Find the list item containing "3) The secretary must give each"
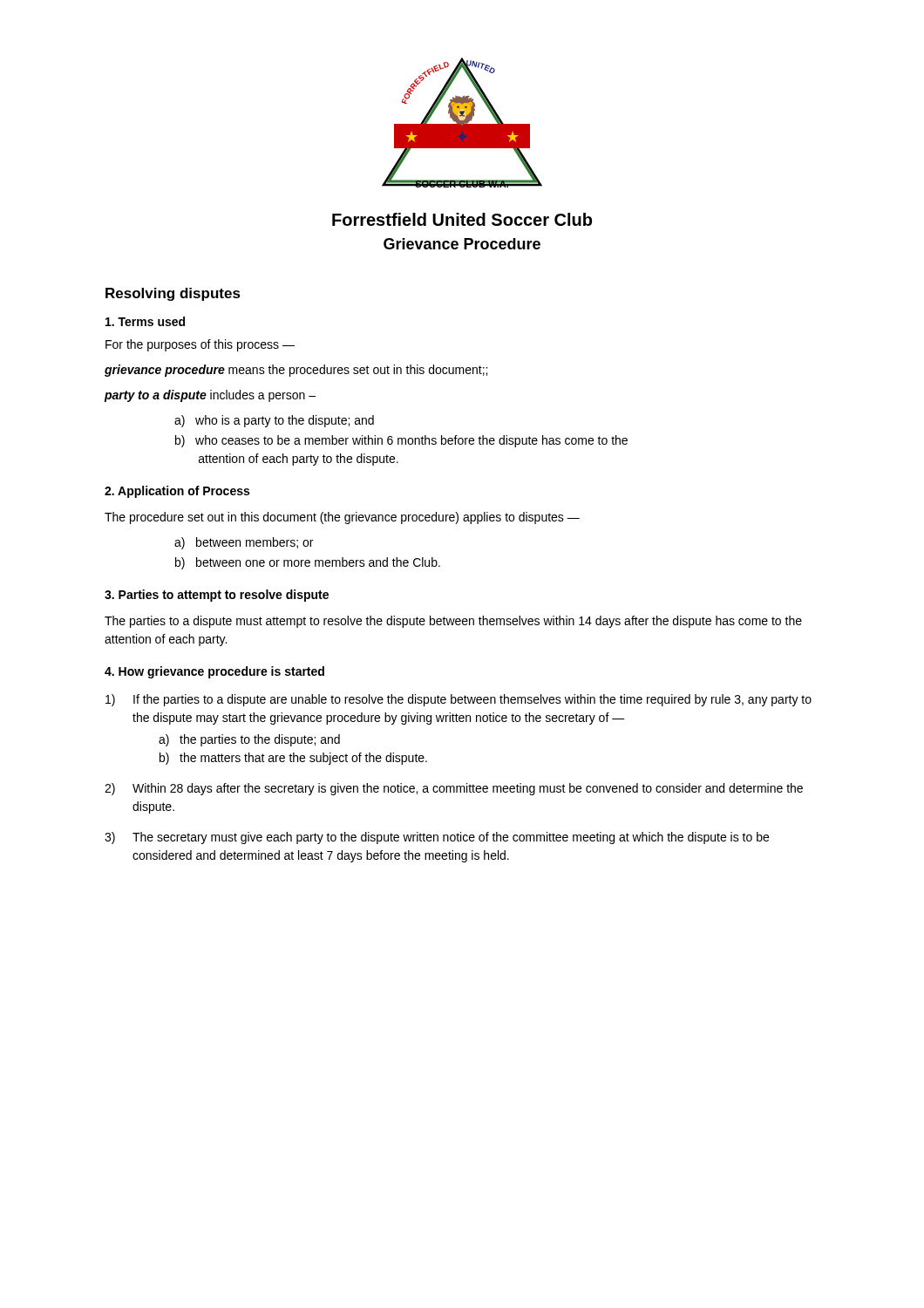 click(x=462, y=847)
